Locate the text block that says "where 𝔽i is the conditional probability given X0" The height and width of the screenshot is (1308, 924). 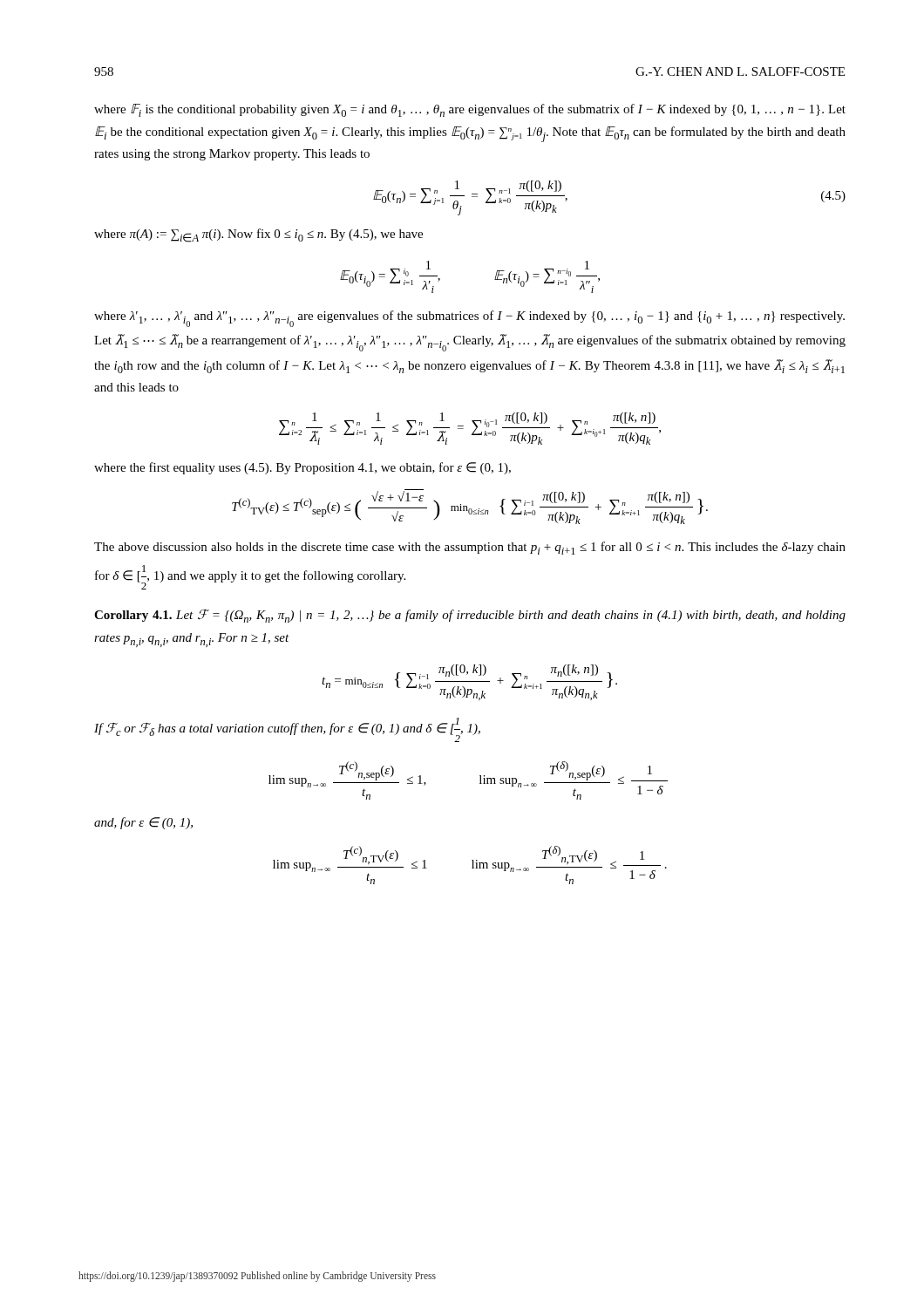[x=470, y=131]
